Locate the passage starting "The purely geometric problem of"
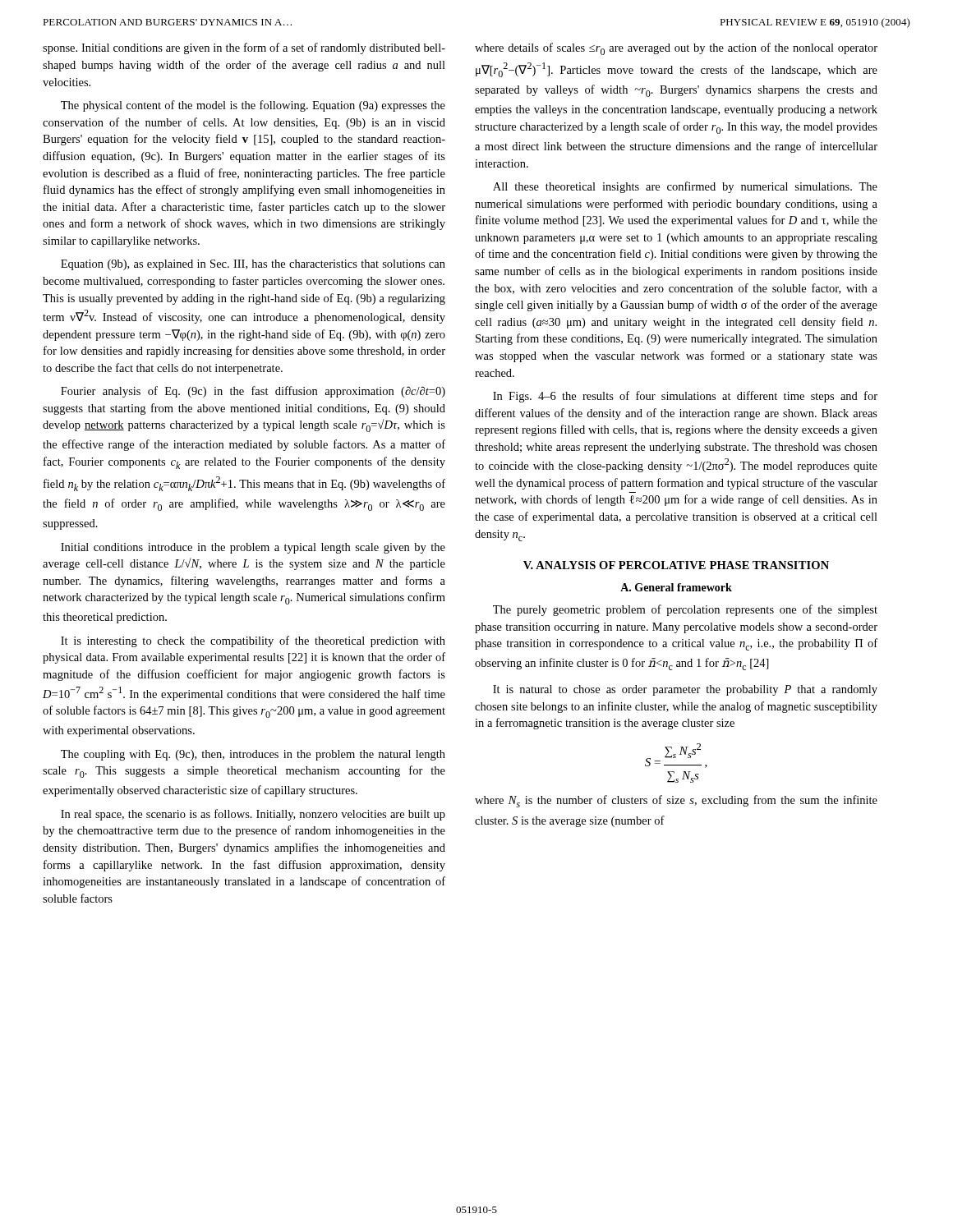953x1232 pixels. (x=676, y=638)
